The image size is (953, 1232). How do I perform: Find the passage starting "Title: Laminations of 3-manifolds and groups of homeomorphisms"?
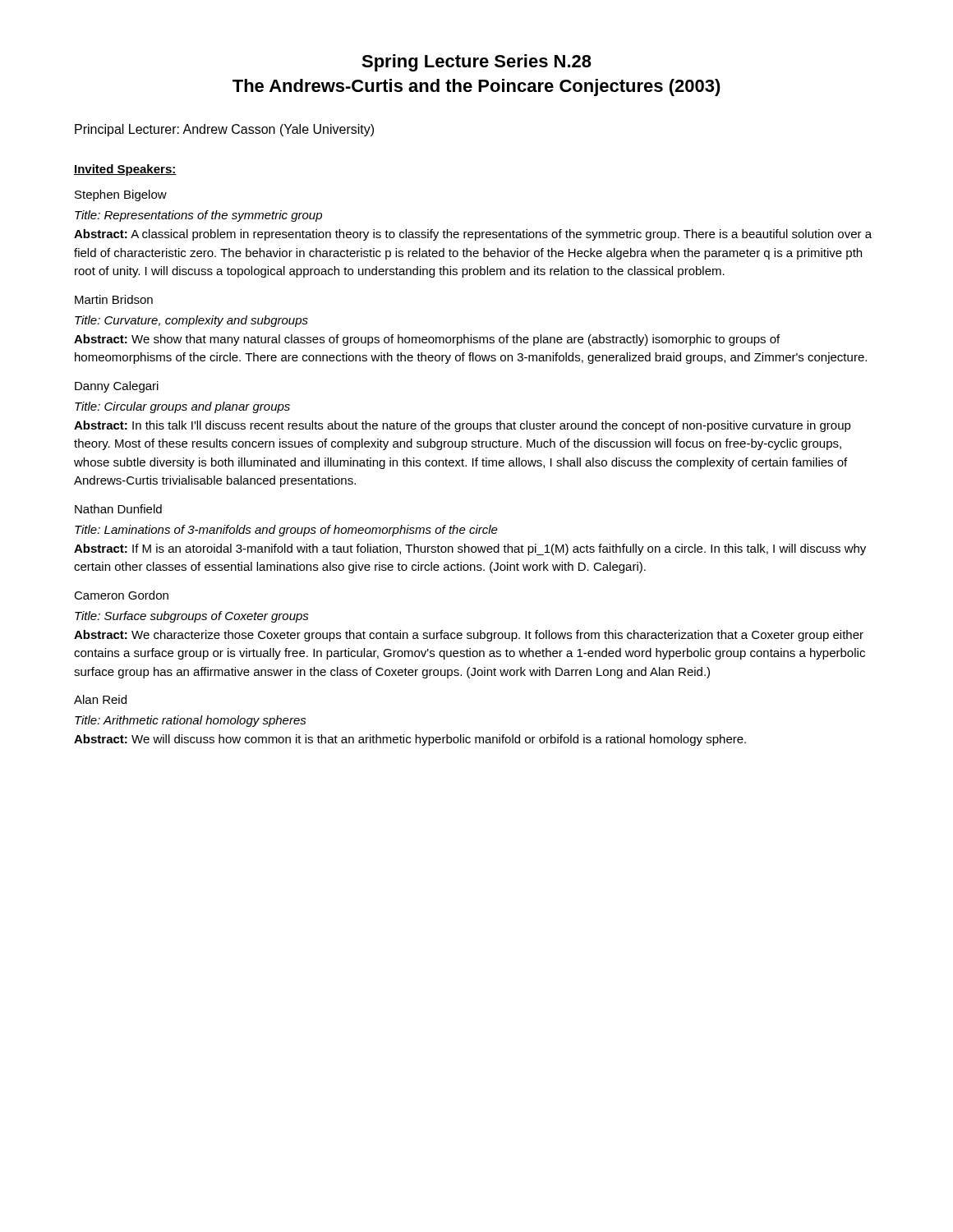[x=286, y=529]
